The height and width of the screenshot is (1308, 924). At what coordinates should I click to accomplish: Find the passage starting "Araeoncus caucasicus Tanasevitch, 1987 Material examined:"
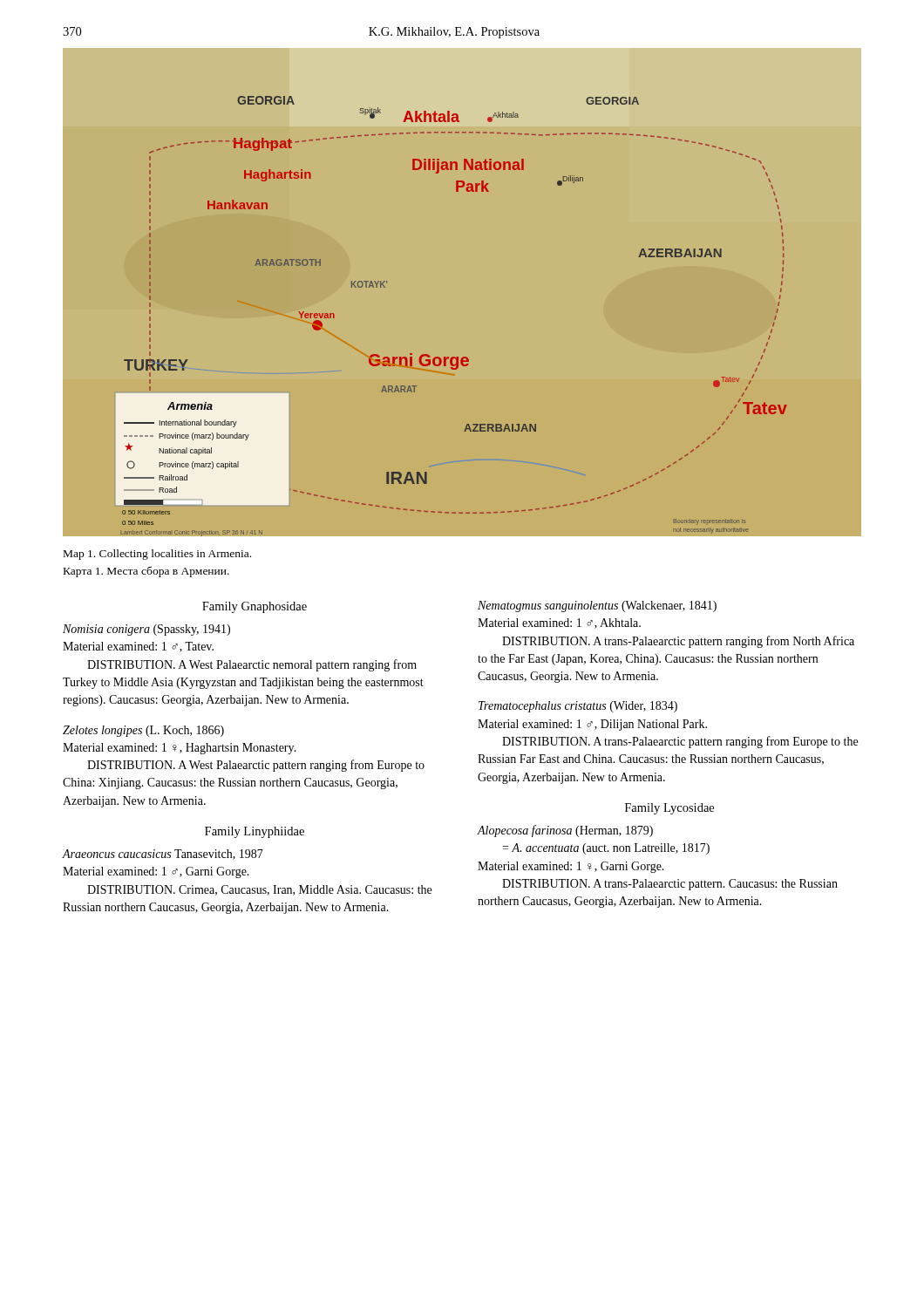tap(255, 881)
